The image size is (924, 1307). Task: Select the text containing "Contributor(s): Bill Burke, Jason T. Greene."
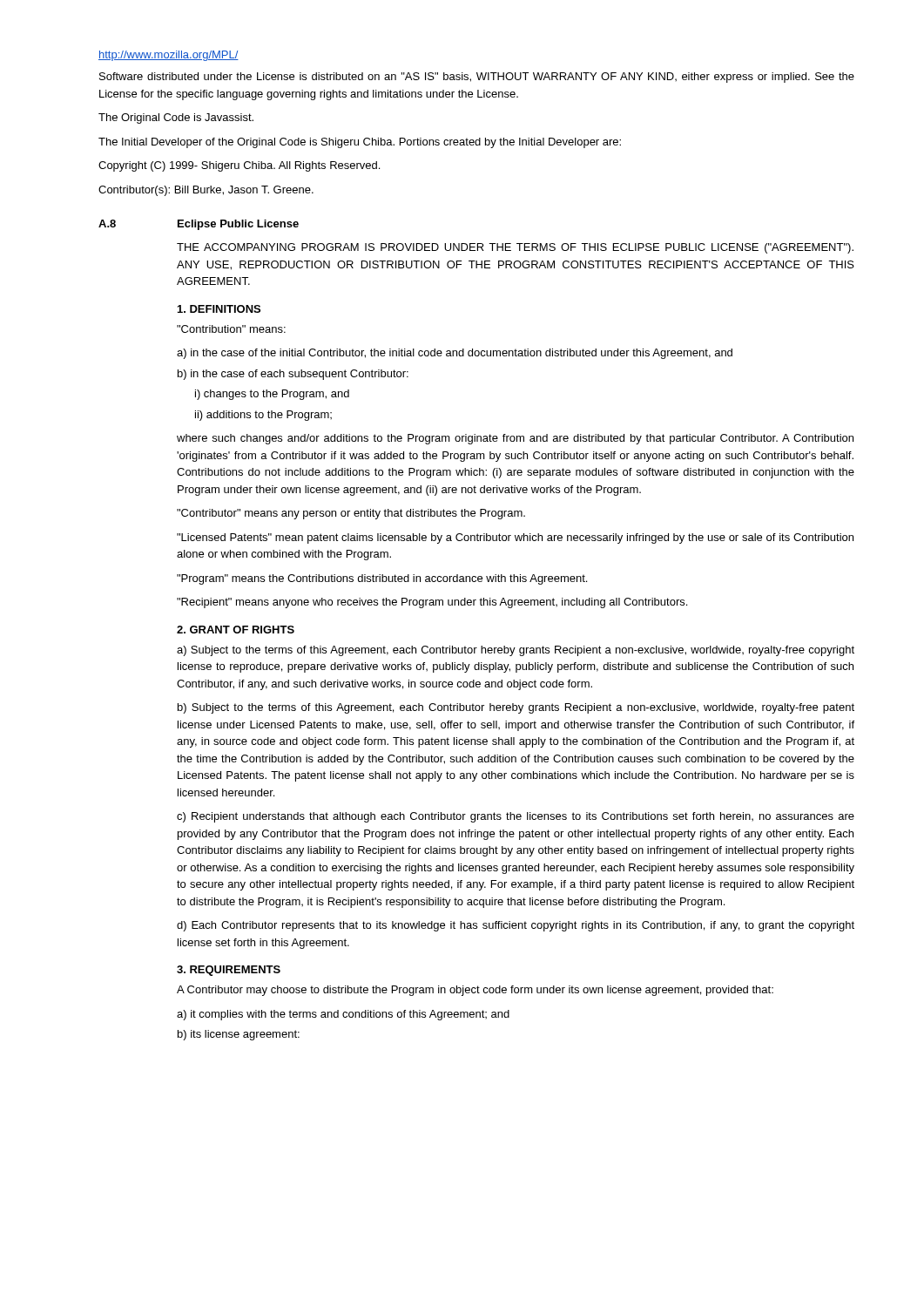pos(206,189)
